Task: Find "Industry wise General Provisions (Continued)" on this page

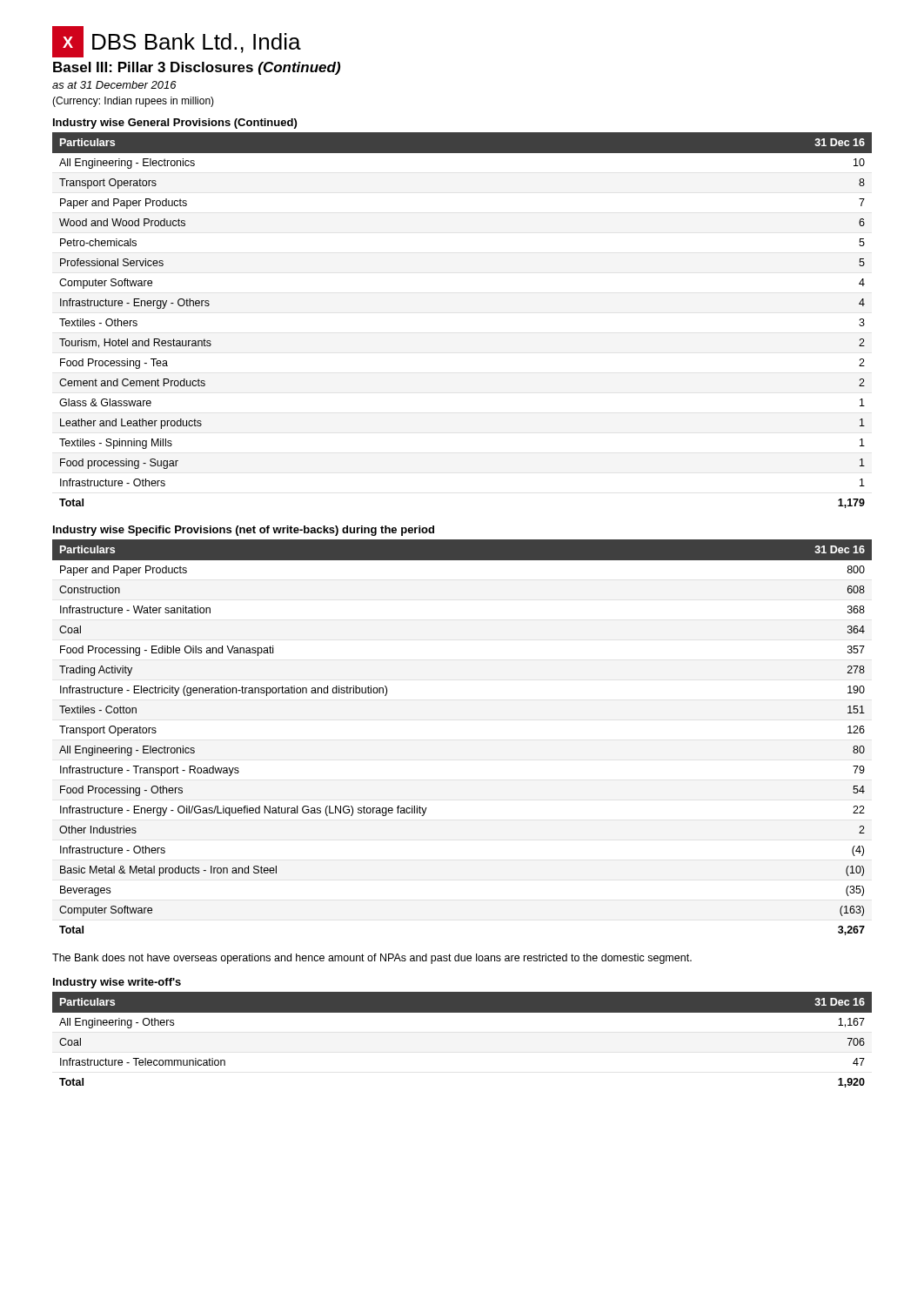Action: click(x=175, y=122)
